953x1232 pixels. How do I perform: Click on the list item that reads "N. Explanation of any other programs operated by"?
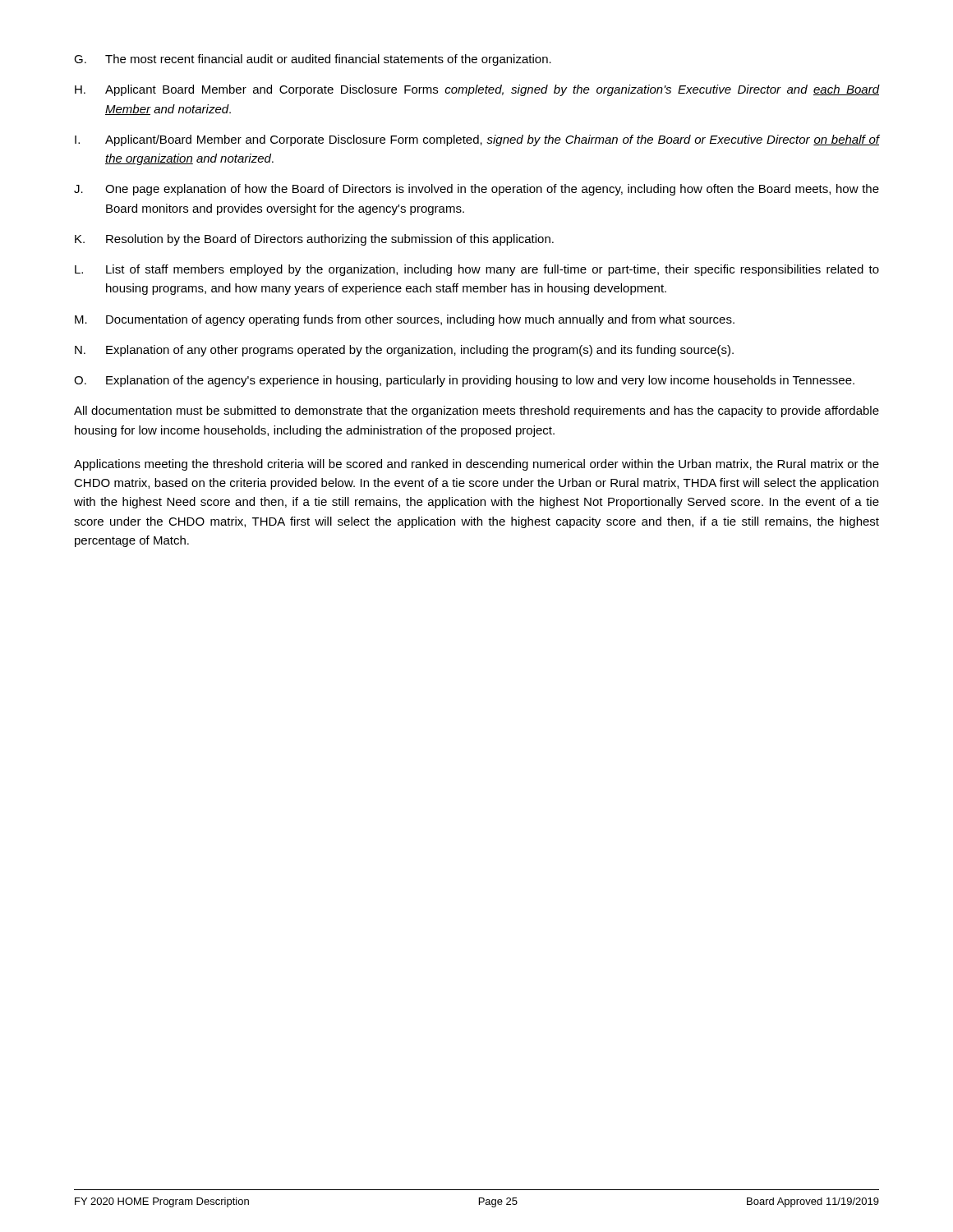(x=476, y=349)
